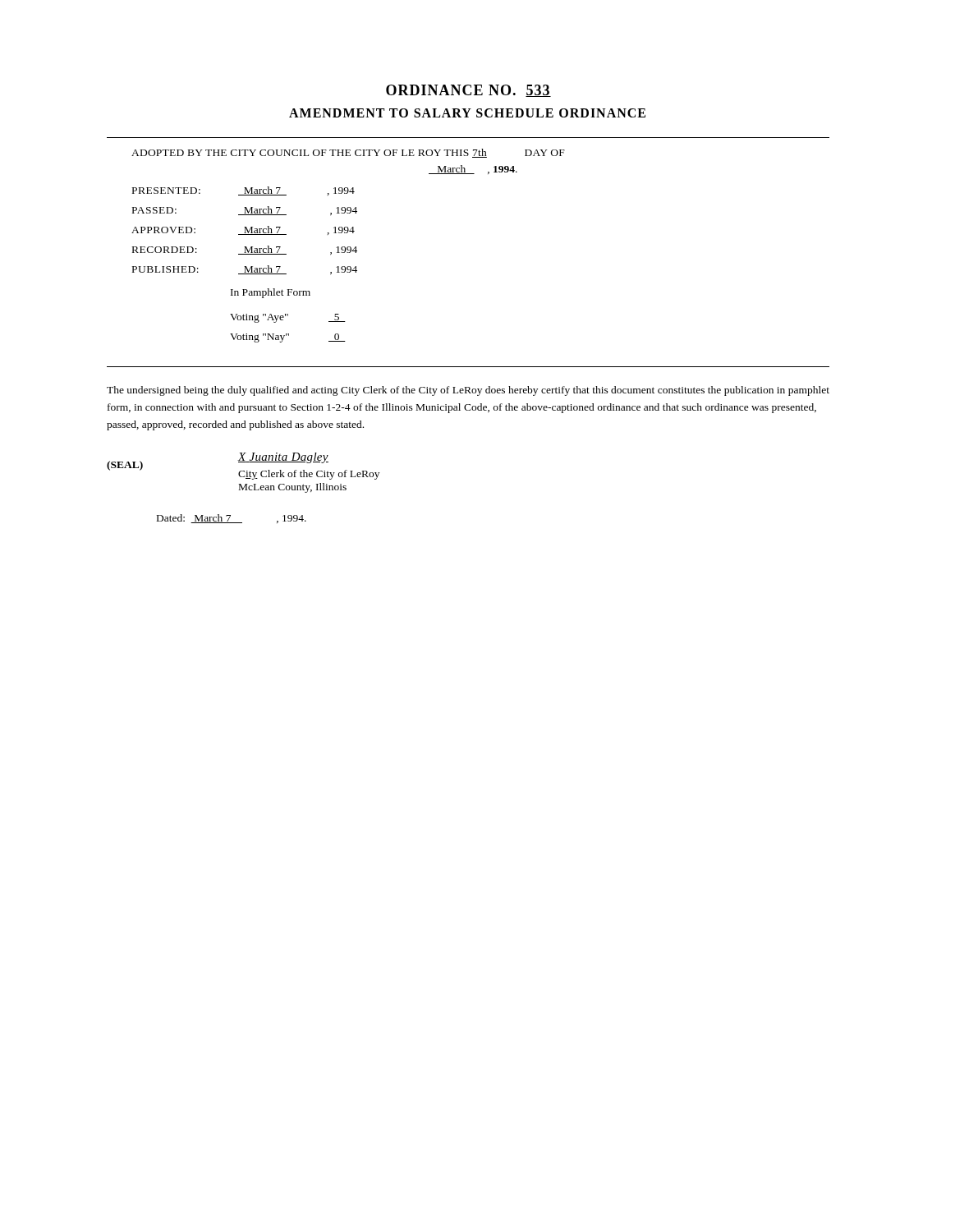Click on the passage starting "The undersigned being"
Screen dimensions: 1232x955
[468, 407]
